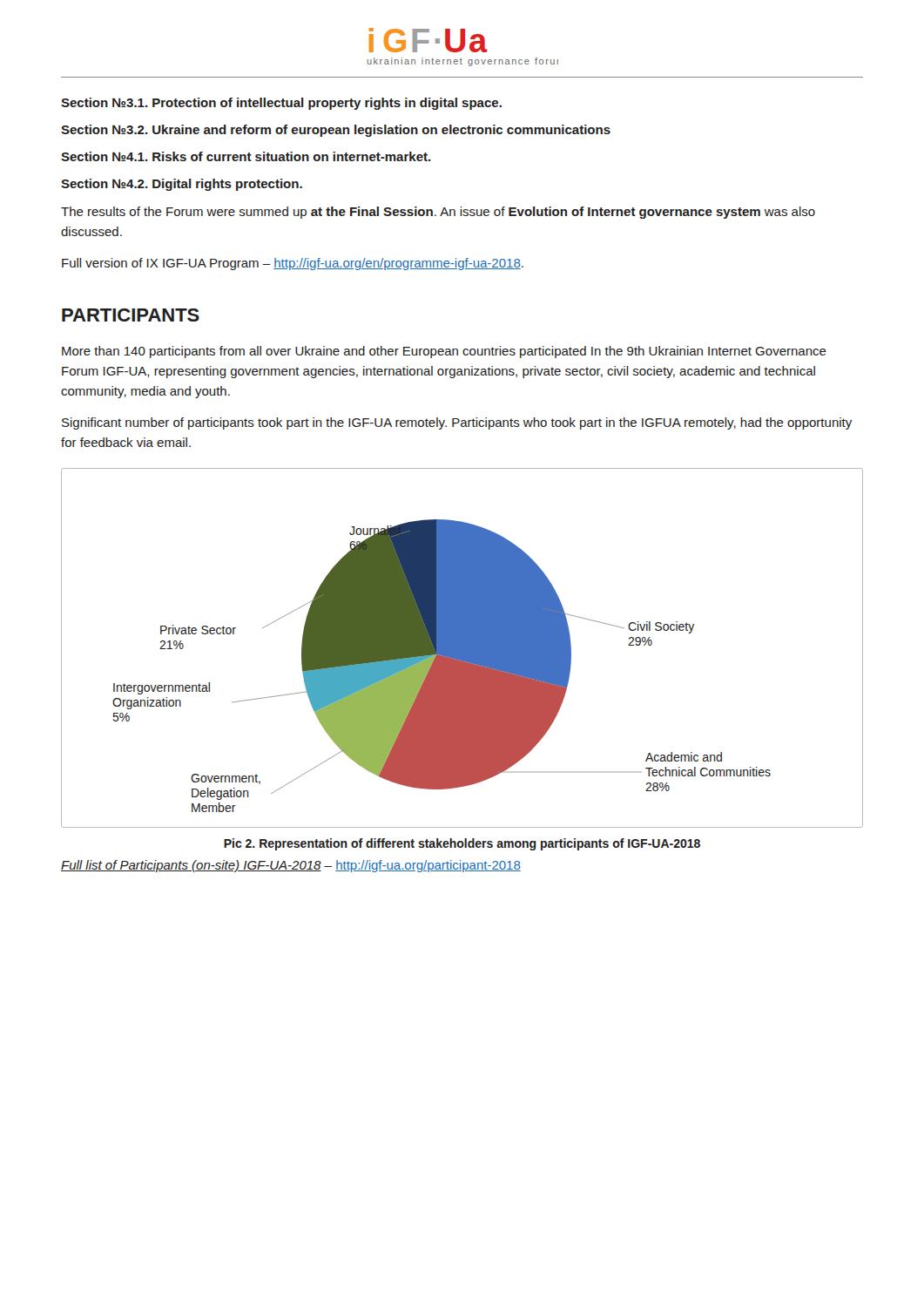This screenshot has height=1307, width=924.
Task: Locate the block of text that opens with "Section №4.1. Risks of current situation on"
Action: [x=246, y=156]
